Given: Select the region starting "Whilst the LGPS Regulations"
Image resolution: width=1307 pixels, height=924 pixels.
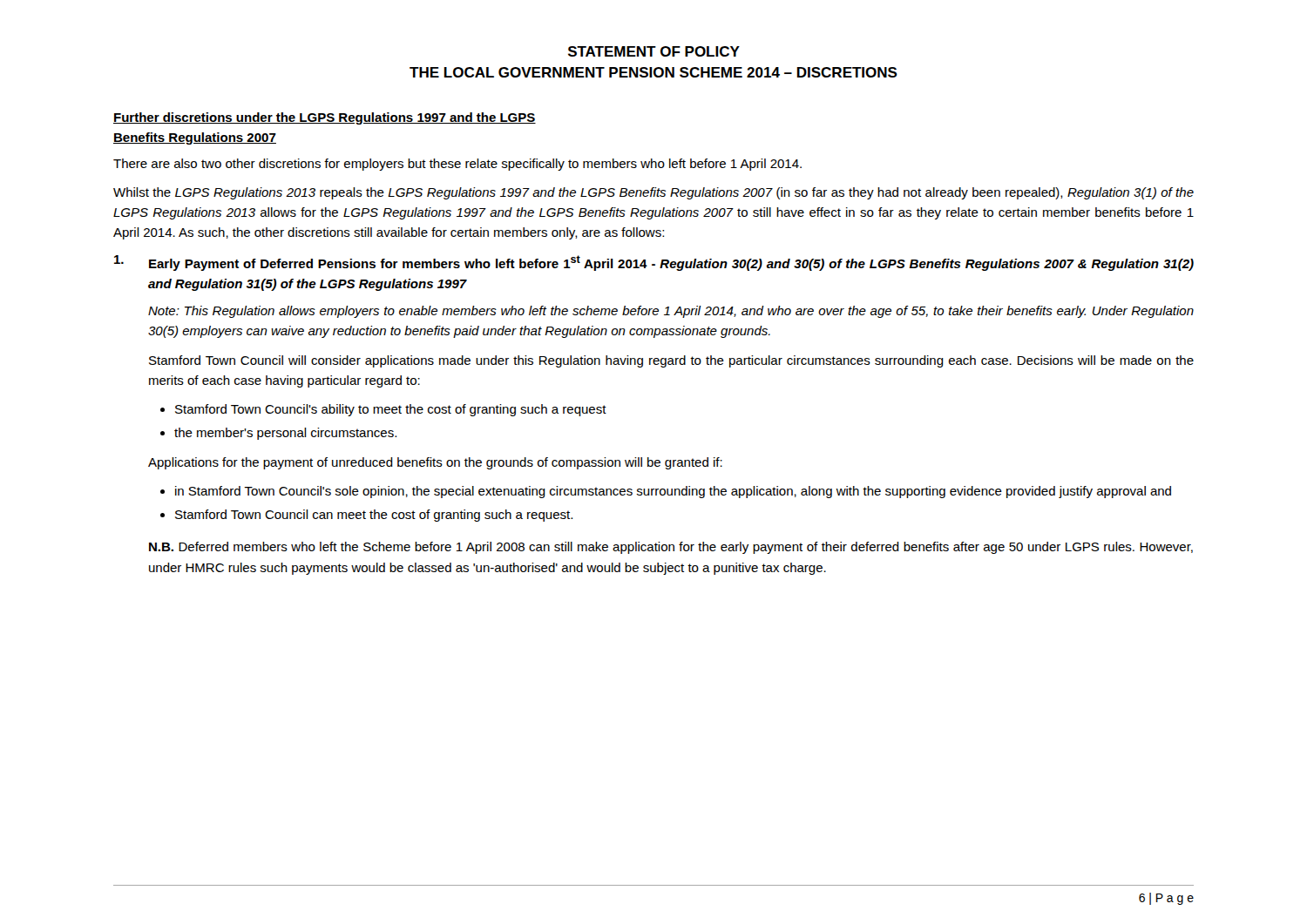Looking at the screenshot, I should (654, 212).
